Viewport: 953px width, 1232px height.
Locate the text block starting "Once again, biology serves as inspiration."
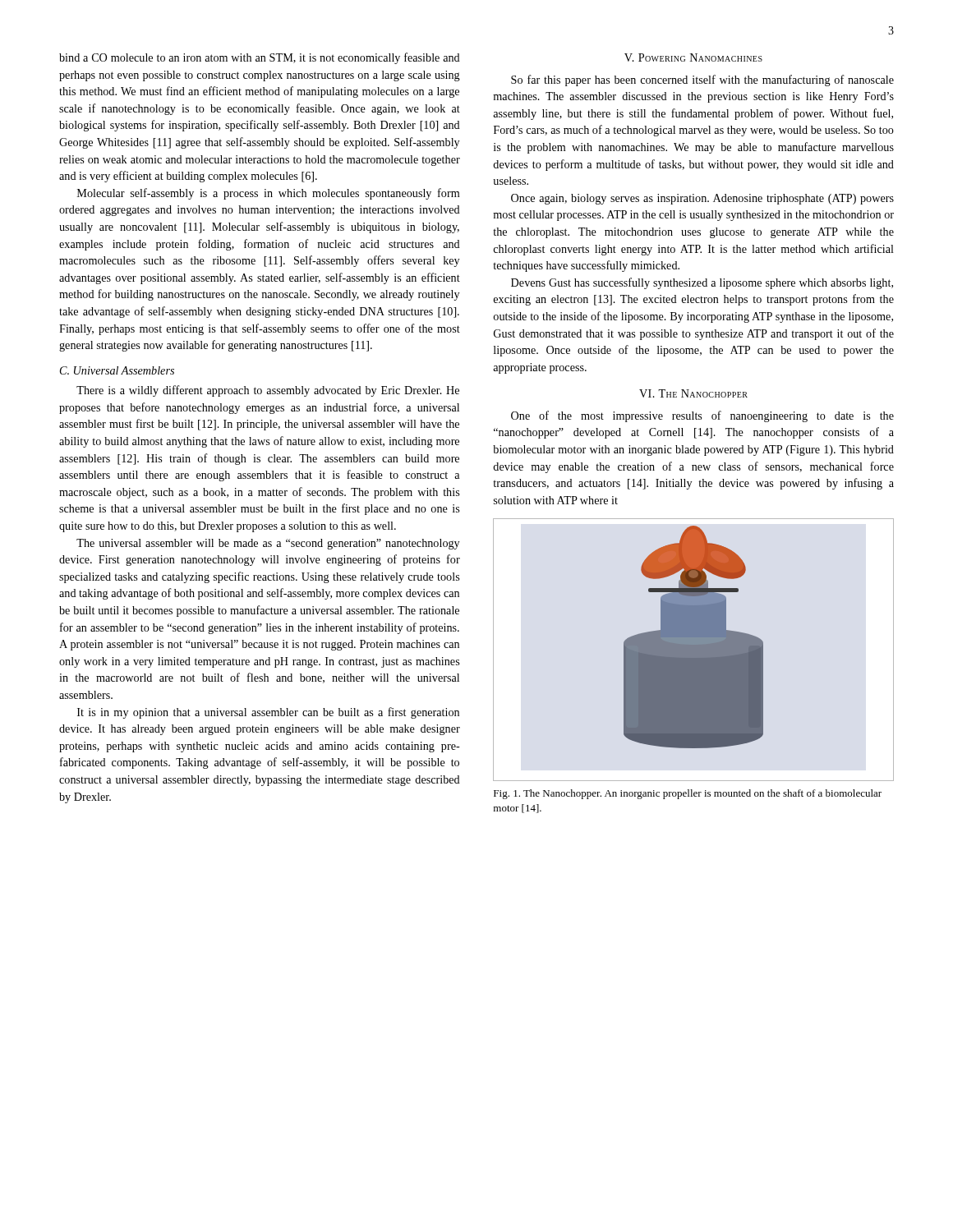693,232
